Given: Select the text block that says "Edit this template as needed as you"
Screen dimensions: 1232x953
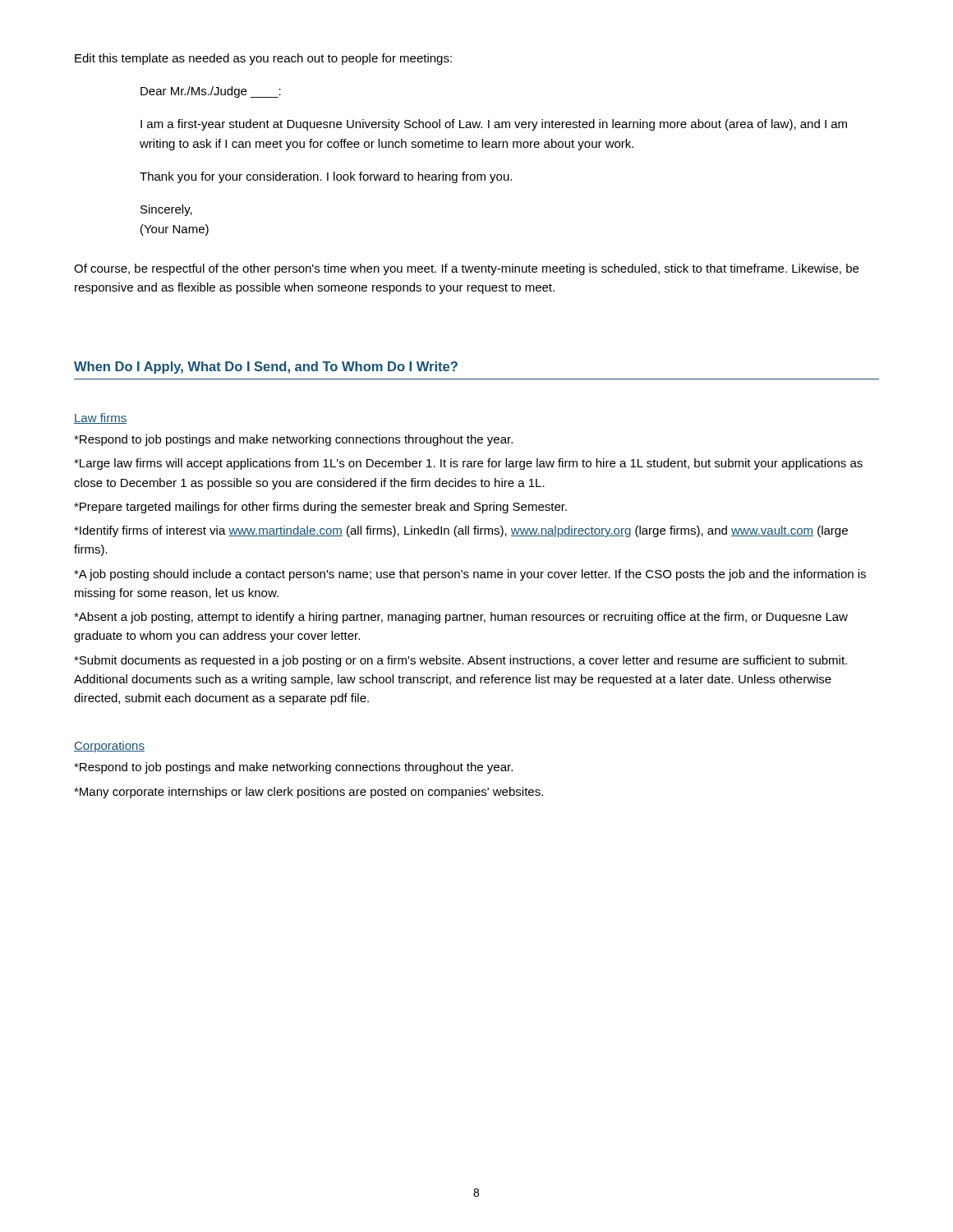Looking at the screenshot, I should (263, 58).
